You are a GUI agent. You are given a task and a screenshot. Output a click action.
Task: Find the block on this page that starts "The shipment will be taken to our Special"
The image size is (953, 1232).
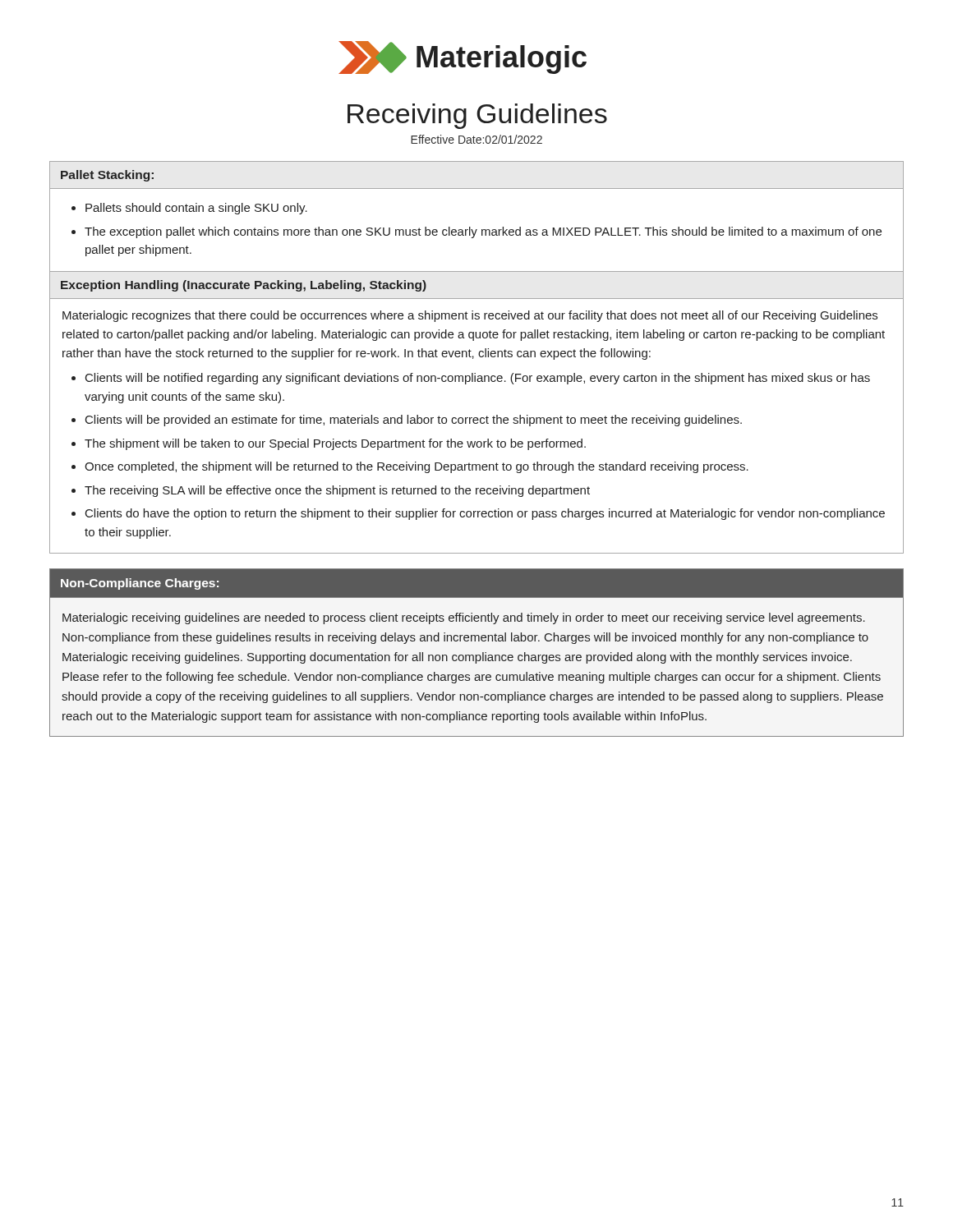click(336, 443)
